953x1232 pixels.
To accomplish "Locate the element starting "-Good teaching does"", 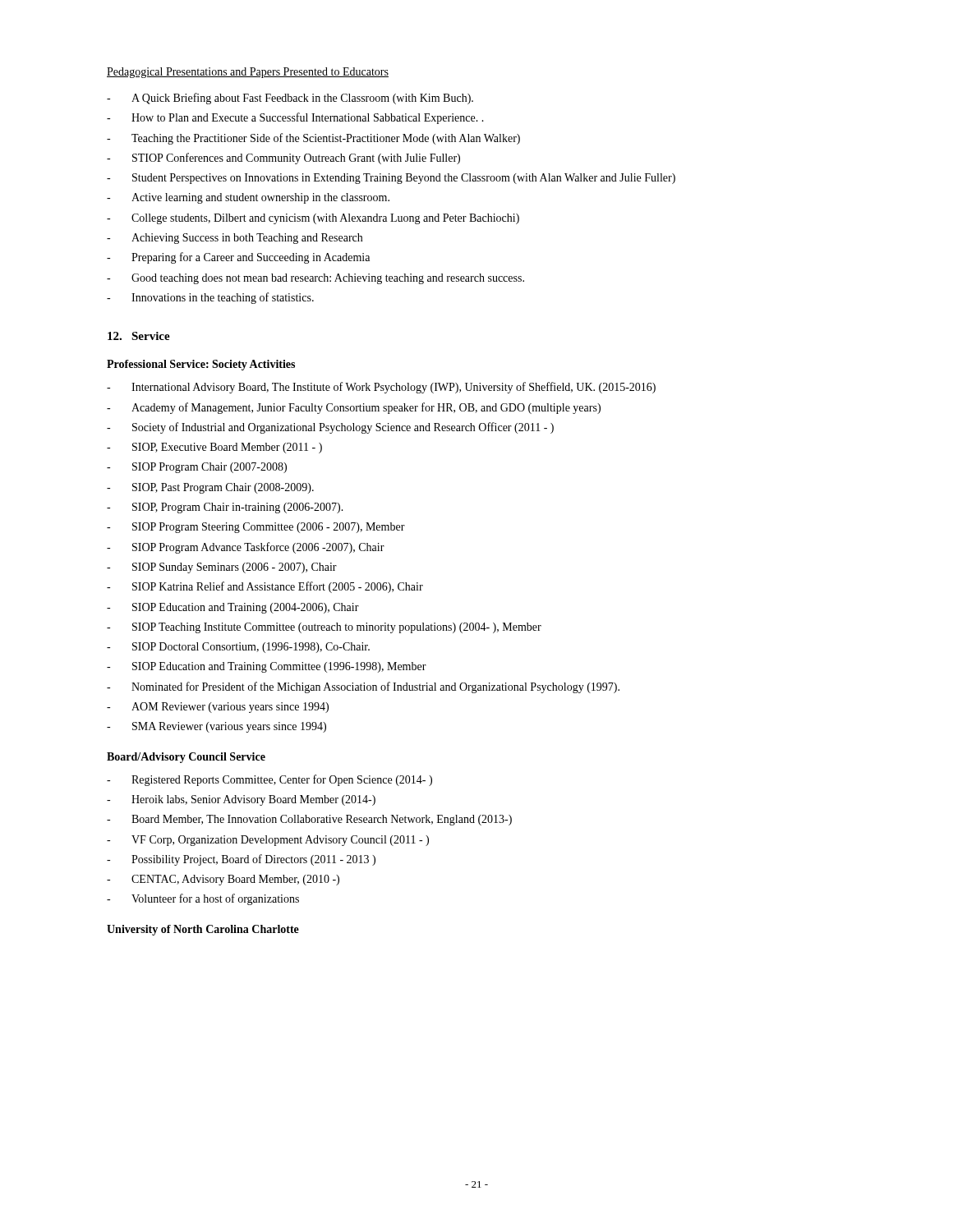I will coord(476,278).
